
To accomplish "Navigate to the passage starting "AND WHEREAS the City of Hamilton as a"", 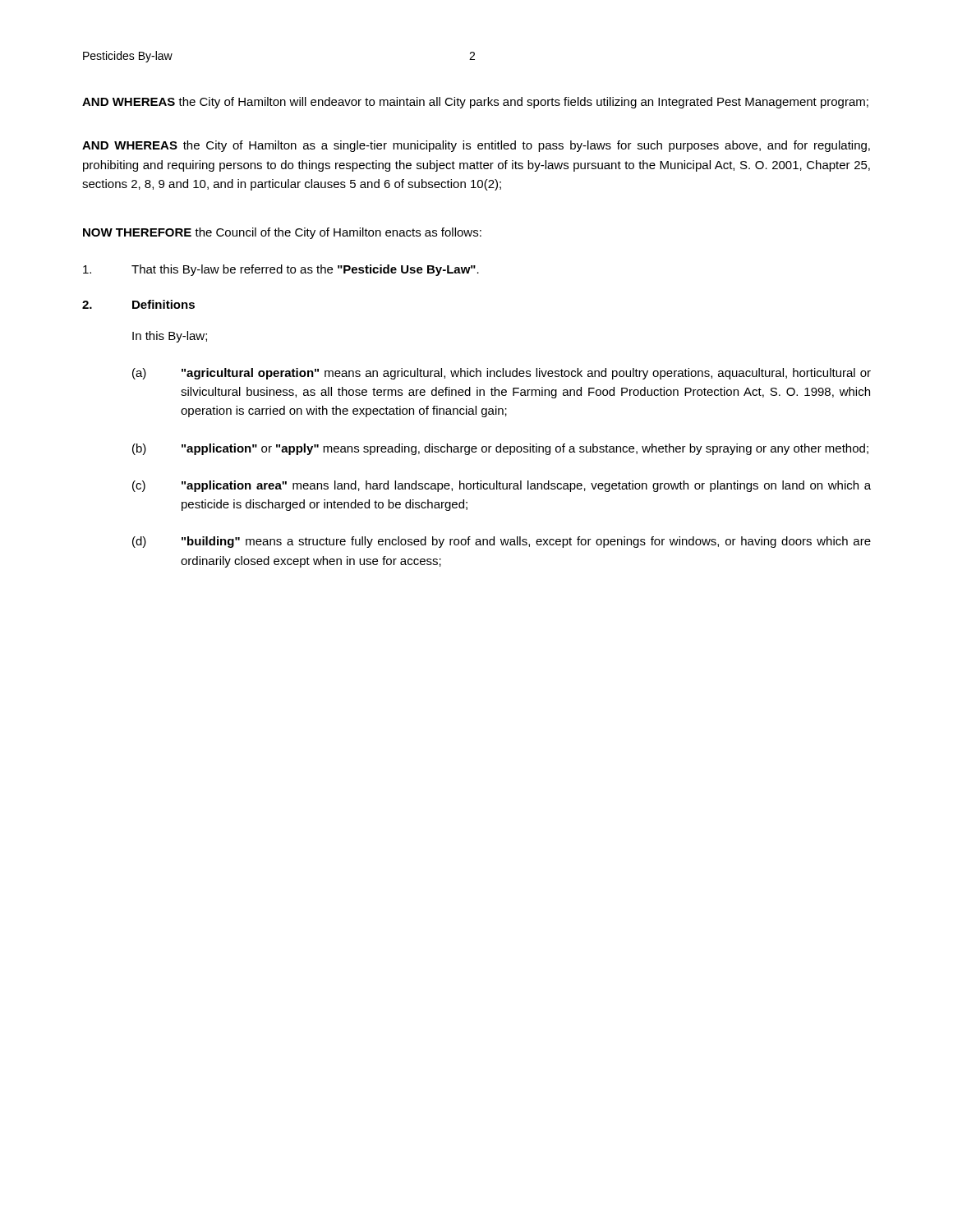I will click(476, 164).
